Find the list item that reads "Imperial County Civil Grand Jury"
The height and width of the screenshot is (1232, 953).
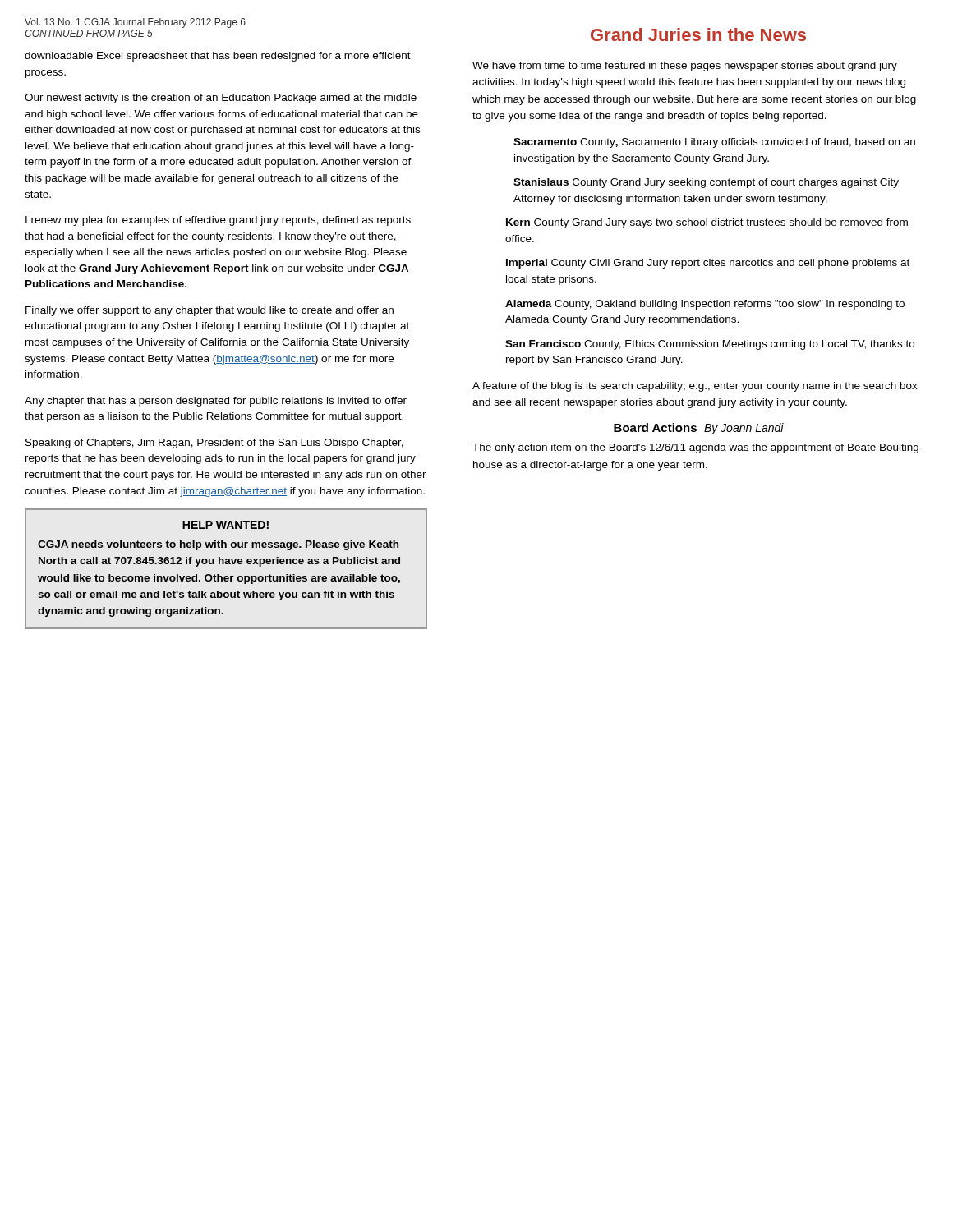707,271
